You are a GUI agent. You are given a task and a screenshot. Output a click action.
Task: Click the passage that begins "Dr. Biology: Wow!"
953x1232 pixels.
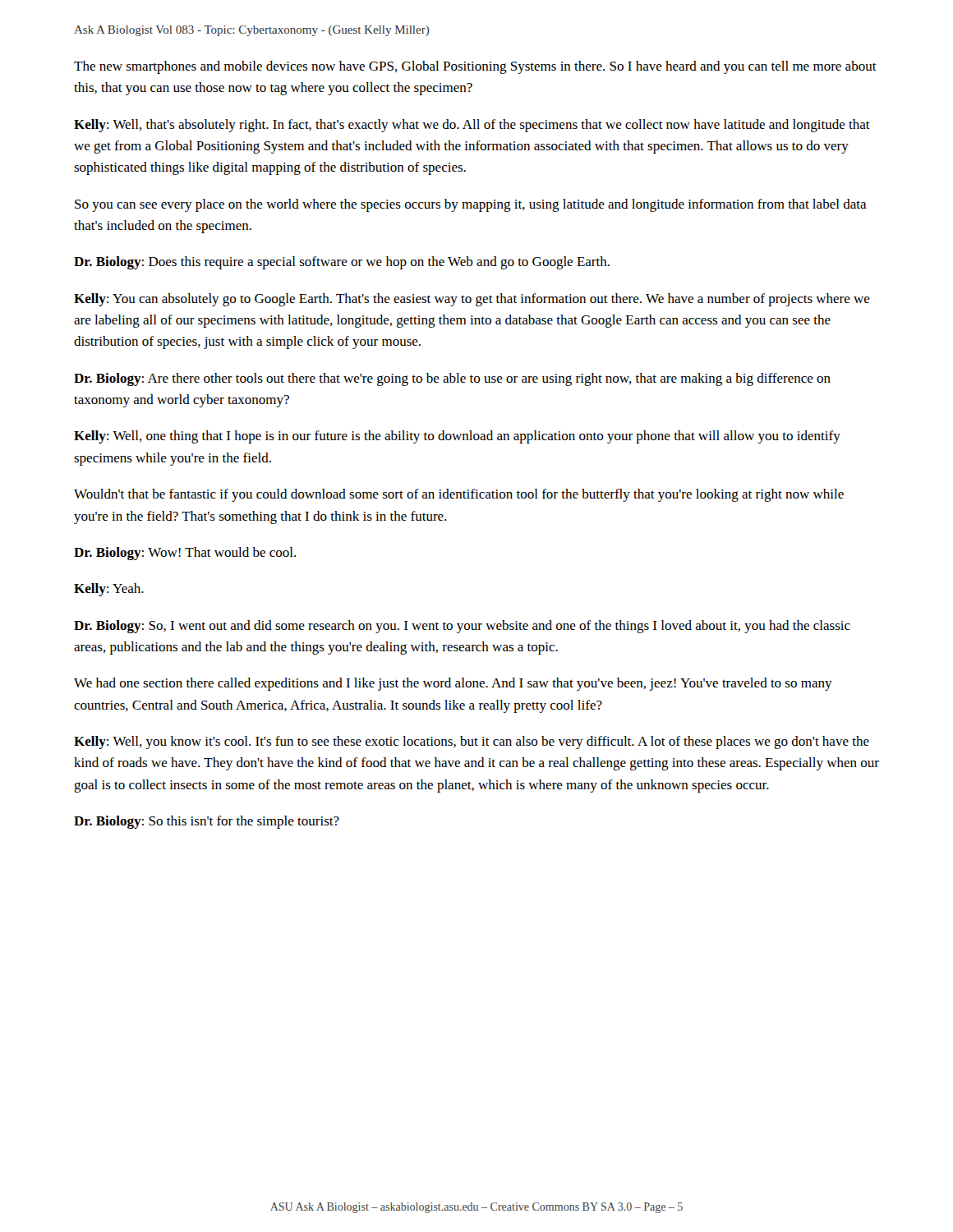185,552
